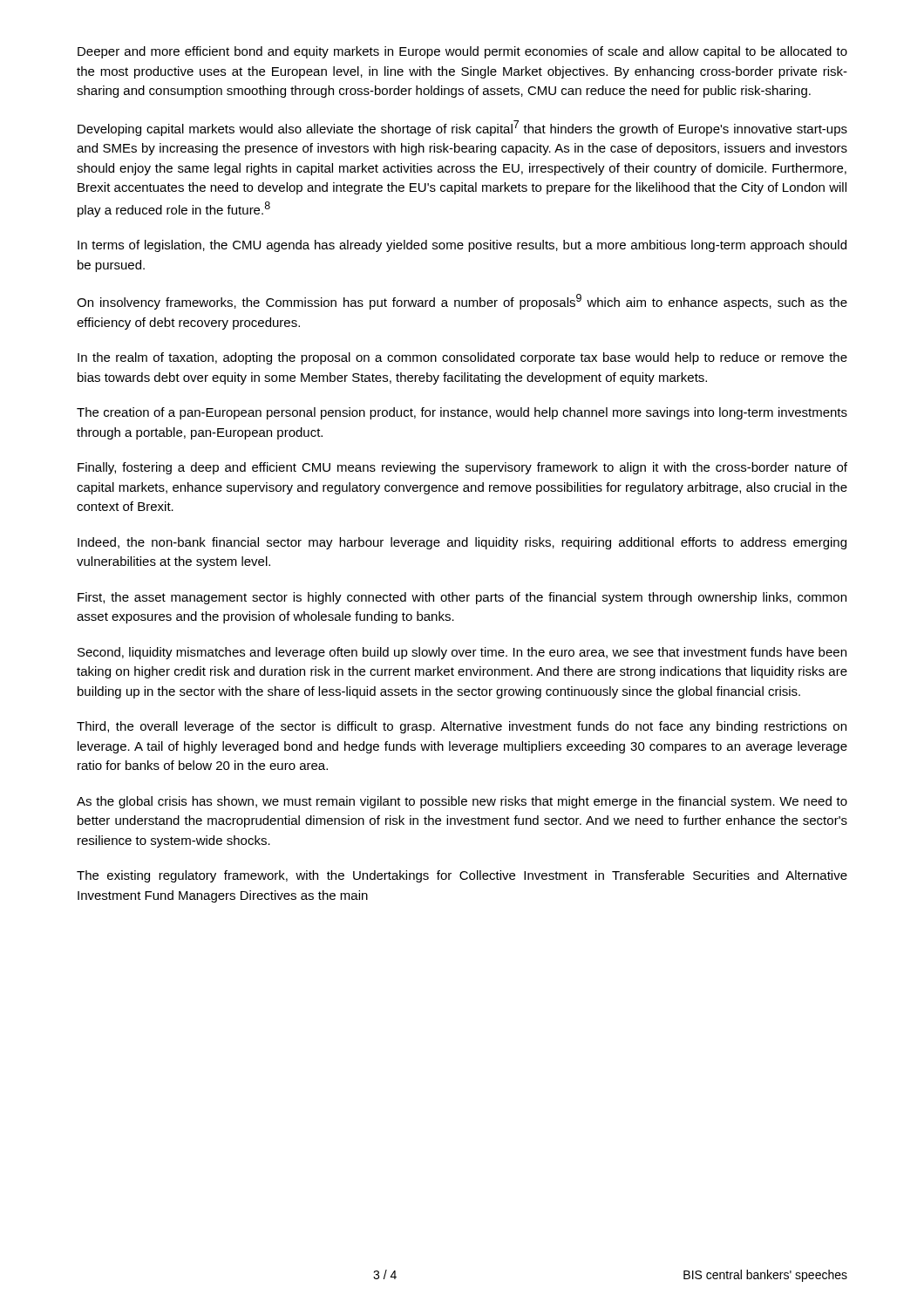Point to the block starting "Indeed, the non-bank financial sector may harbour"
Image resolution: width=924 pixels, height=1308 pixels.
(462, 551)
